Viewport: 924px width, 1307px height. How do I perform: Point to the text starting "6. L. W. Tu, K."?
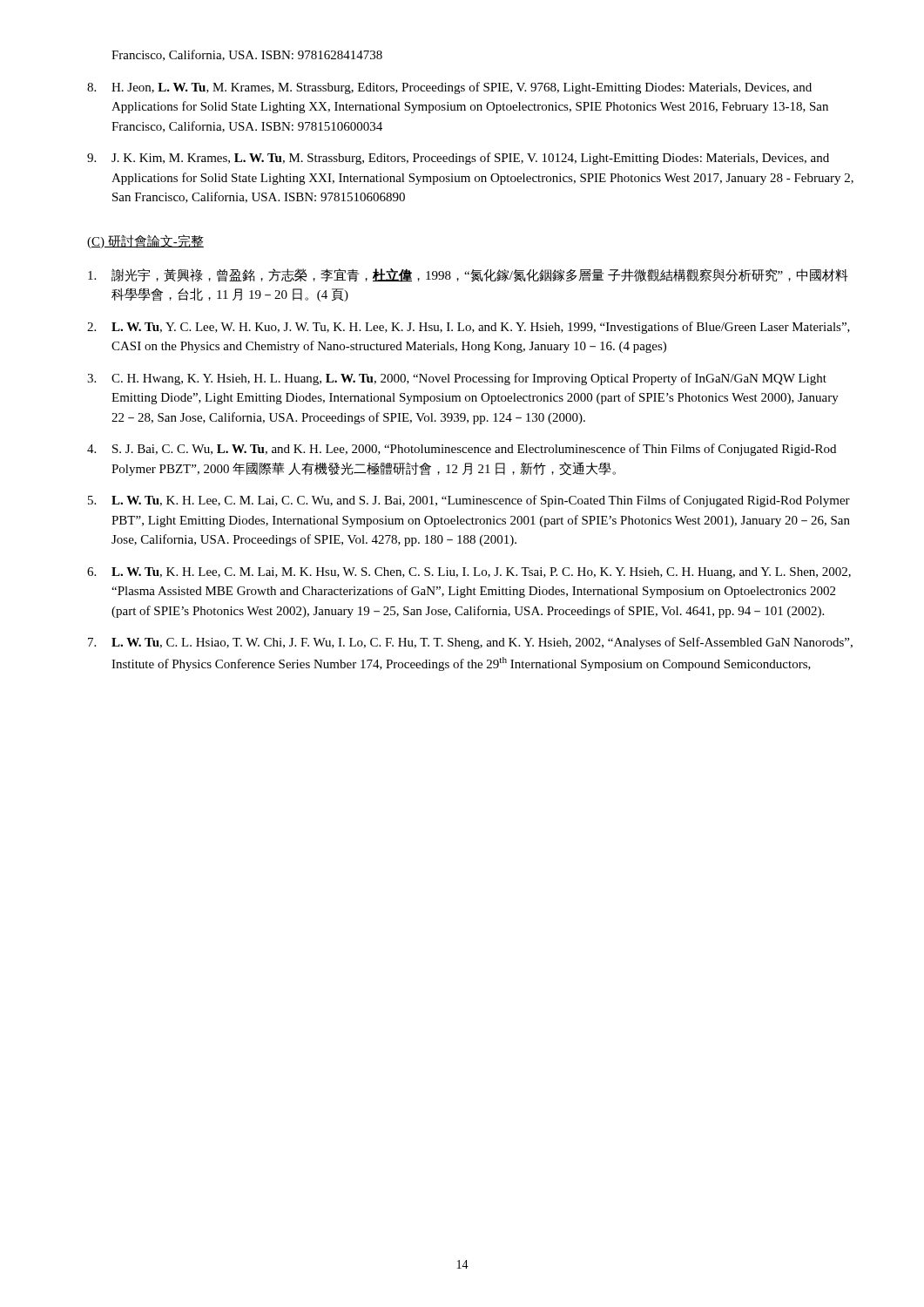(x=471, y=591)
